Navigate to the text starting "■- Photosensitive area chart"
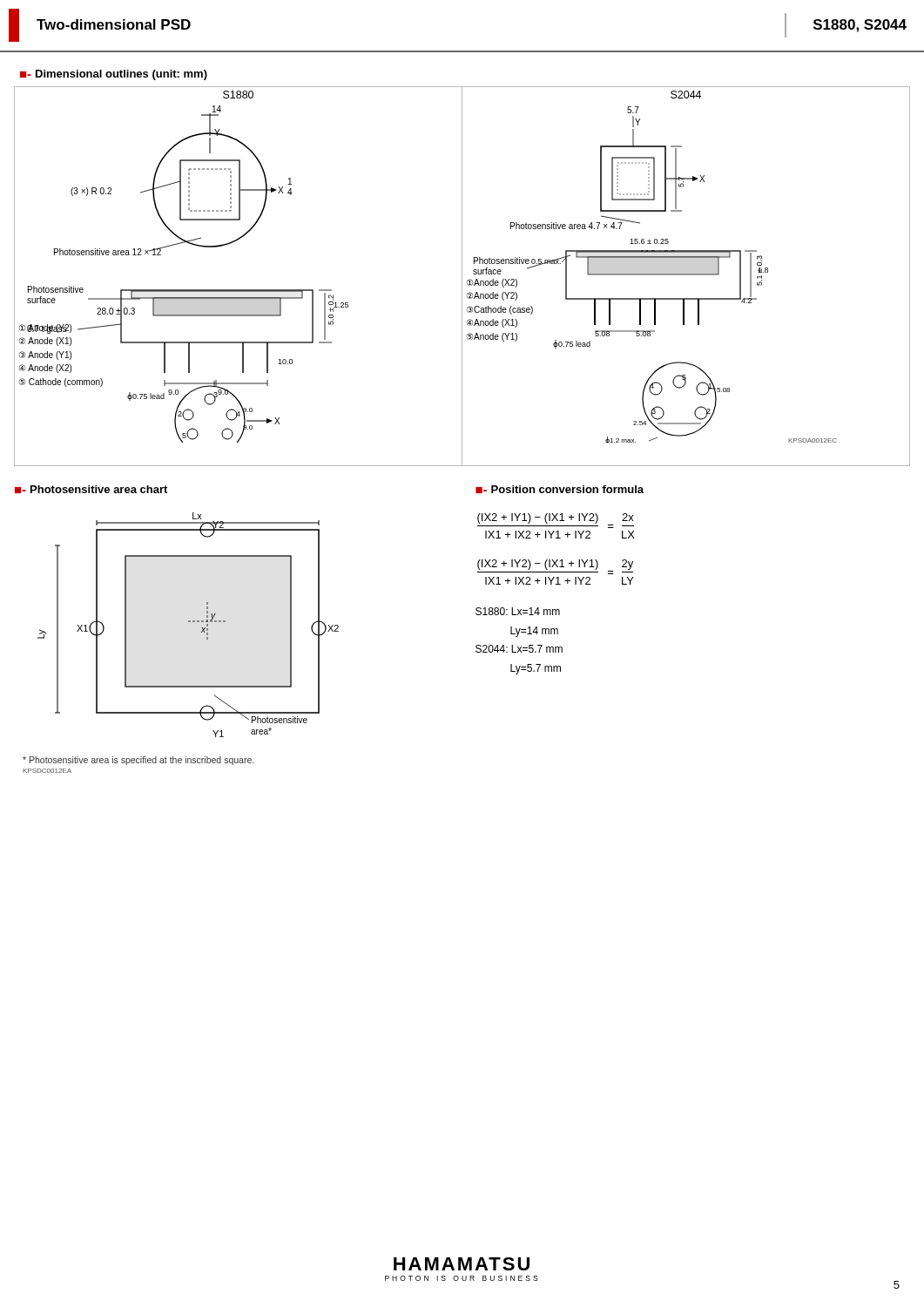The image size is (924, 1307). [x=91, y=489]
